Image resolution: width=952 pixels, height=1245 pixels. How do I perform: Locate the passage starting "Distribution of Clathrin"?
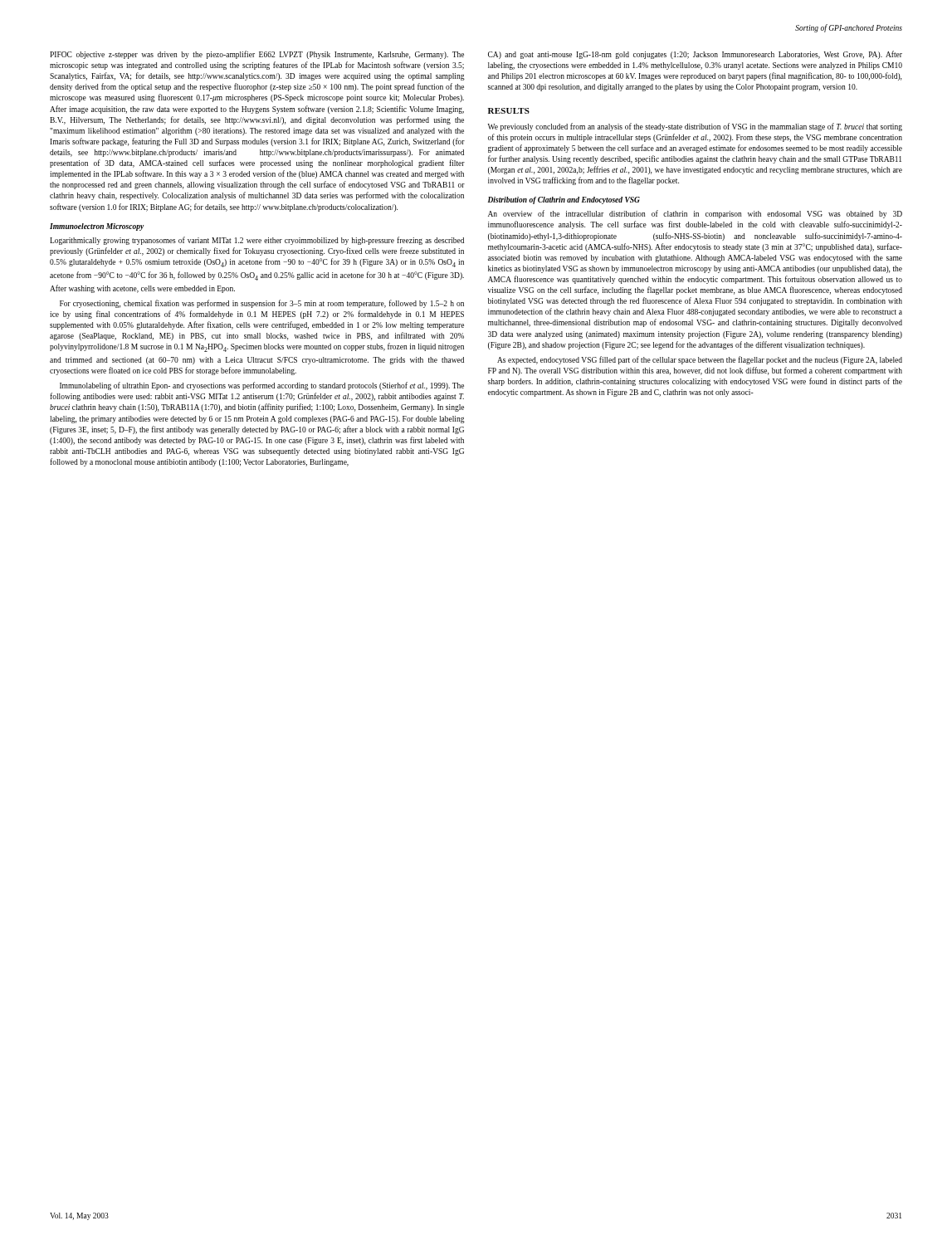coord(564,200)
